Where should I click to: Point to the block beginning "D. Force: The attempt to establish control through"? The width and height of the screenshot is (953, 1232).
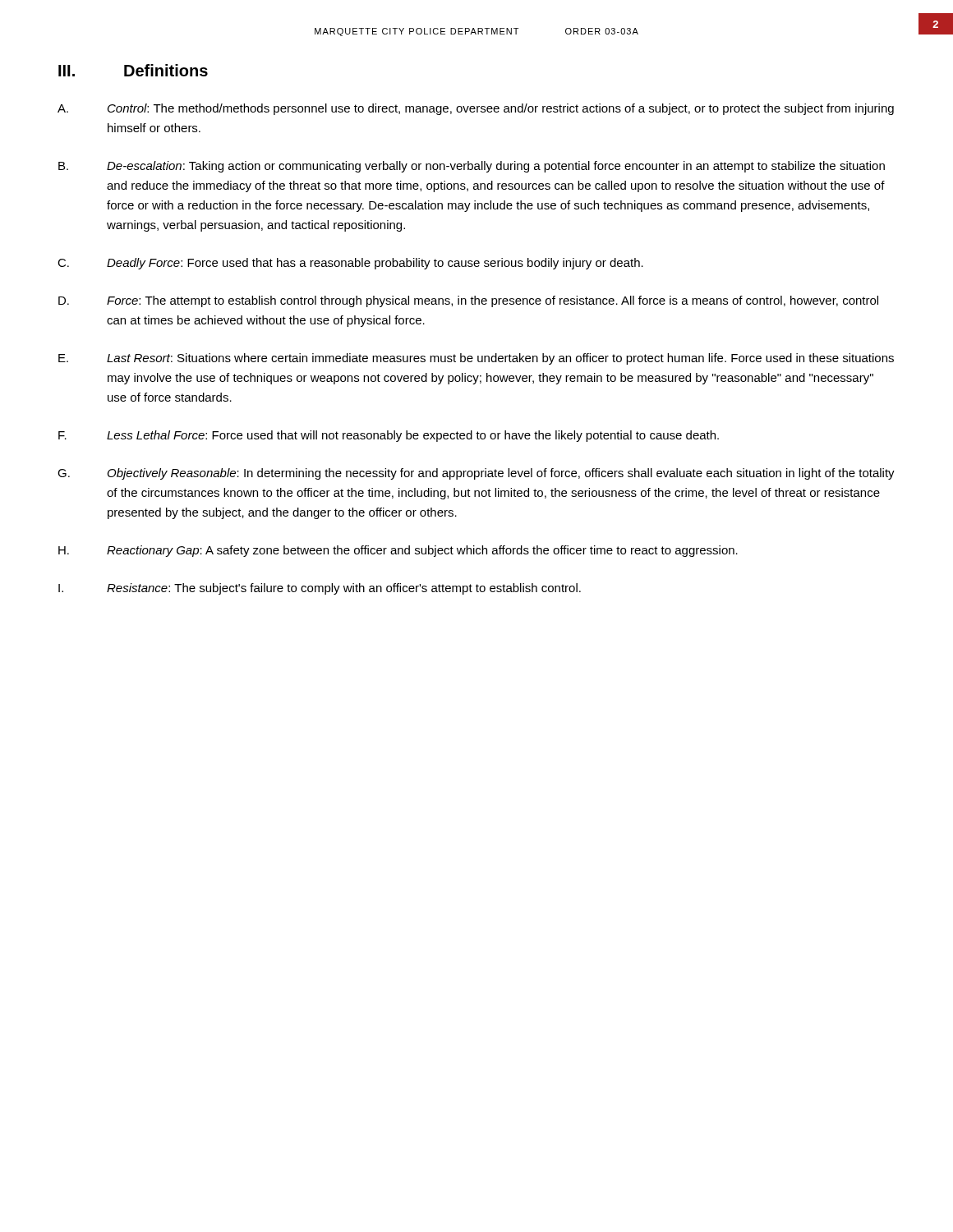click(476, 310)
